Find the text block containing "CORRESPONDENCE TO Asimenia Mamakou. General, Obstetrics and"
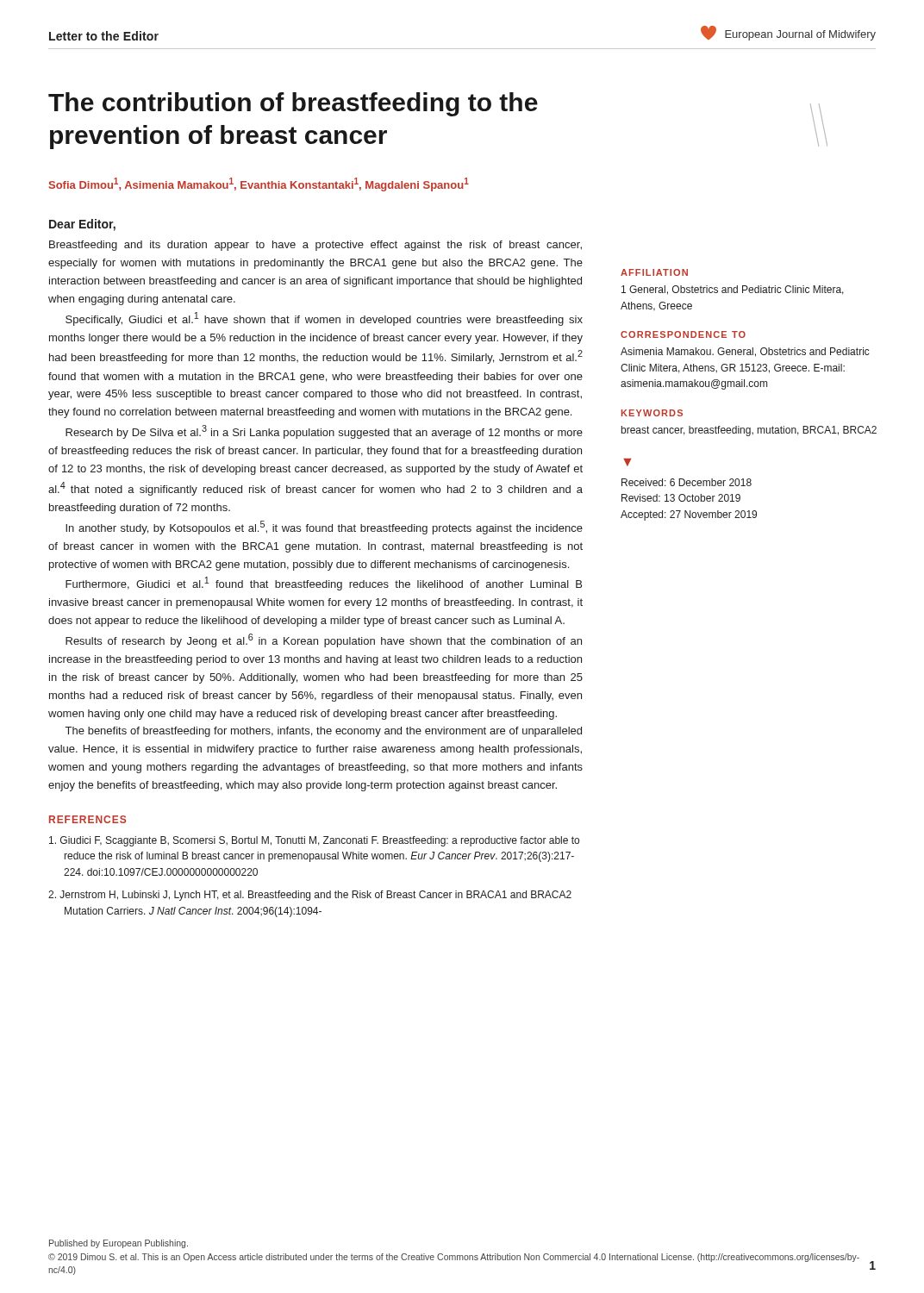924x1293 pixels. coord(750,361)
